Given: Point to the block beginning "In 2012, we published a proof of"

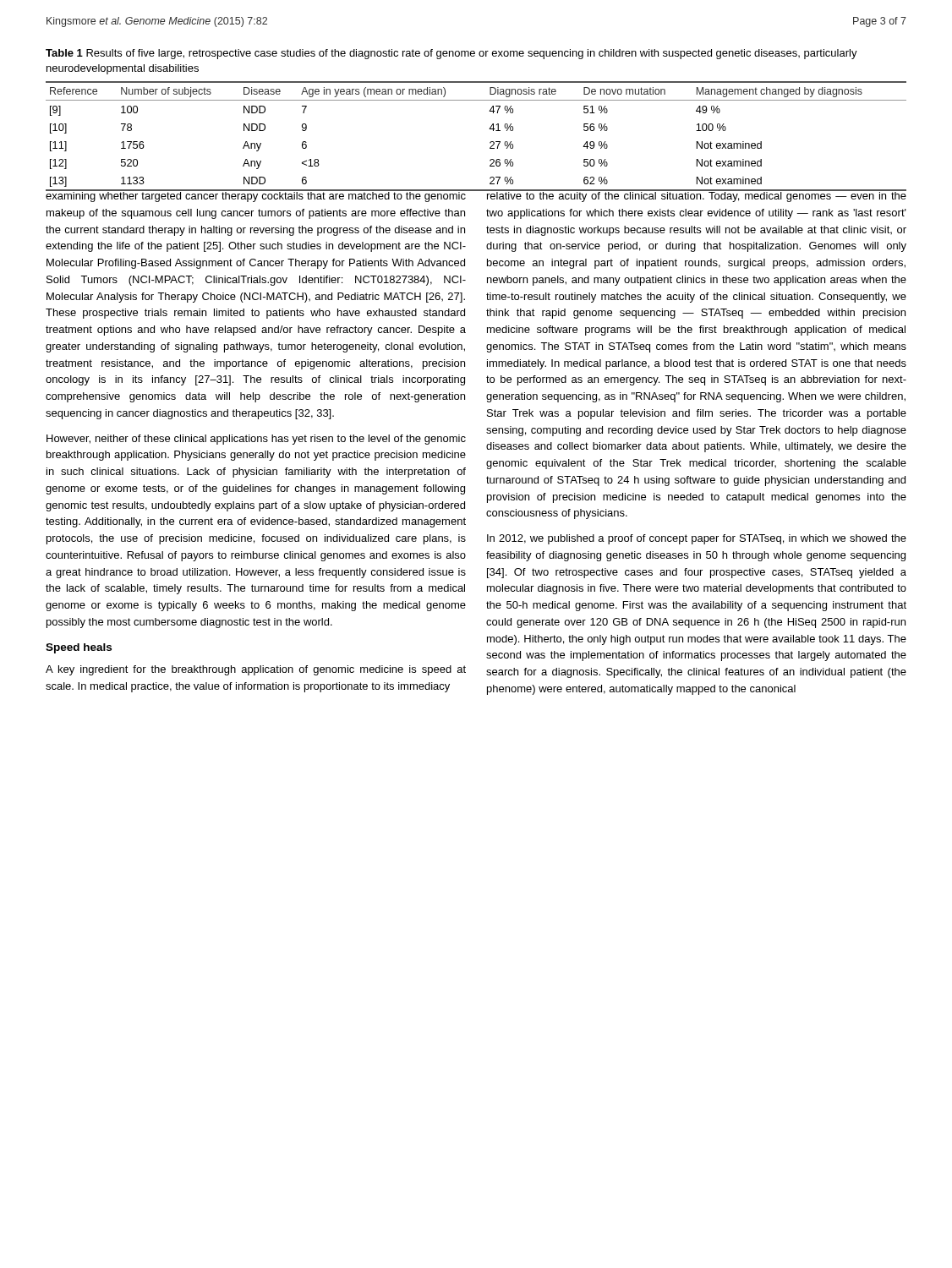Looking at the screenshot, I should point(696,614).
